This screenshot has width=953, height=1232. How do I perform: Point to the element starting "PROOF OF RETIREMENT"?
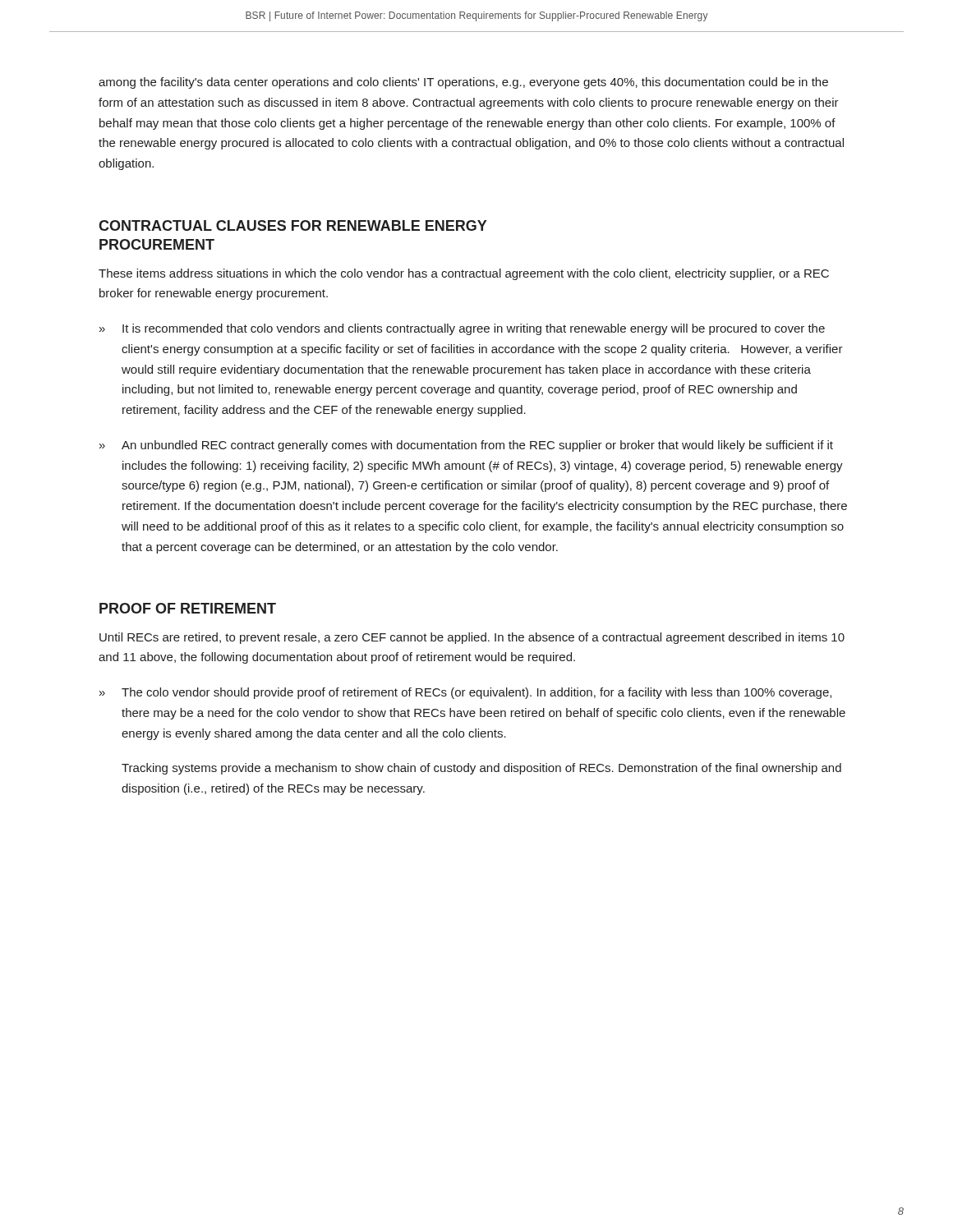click(x=187, y=609)
